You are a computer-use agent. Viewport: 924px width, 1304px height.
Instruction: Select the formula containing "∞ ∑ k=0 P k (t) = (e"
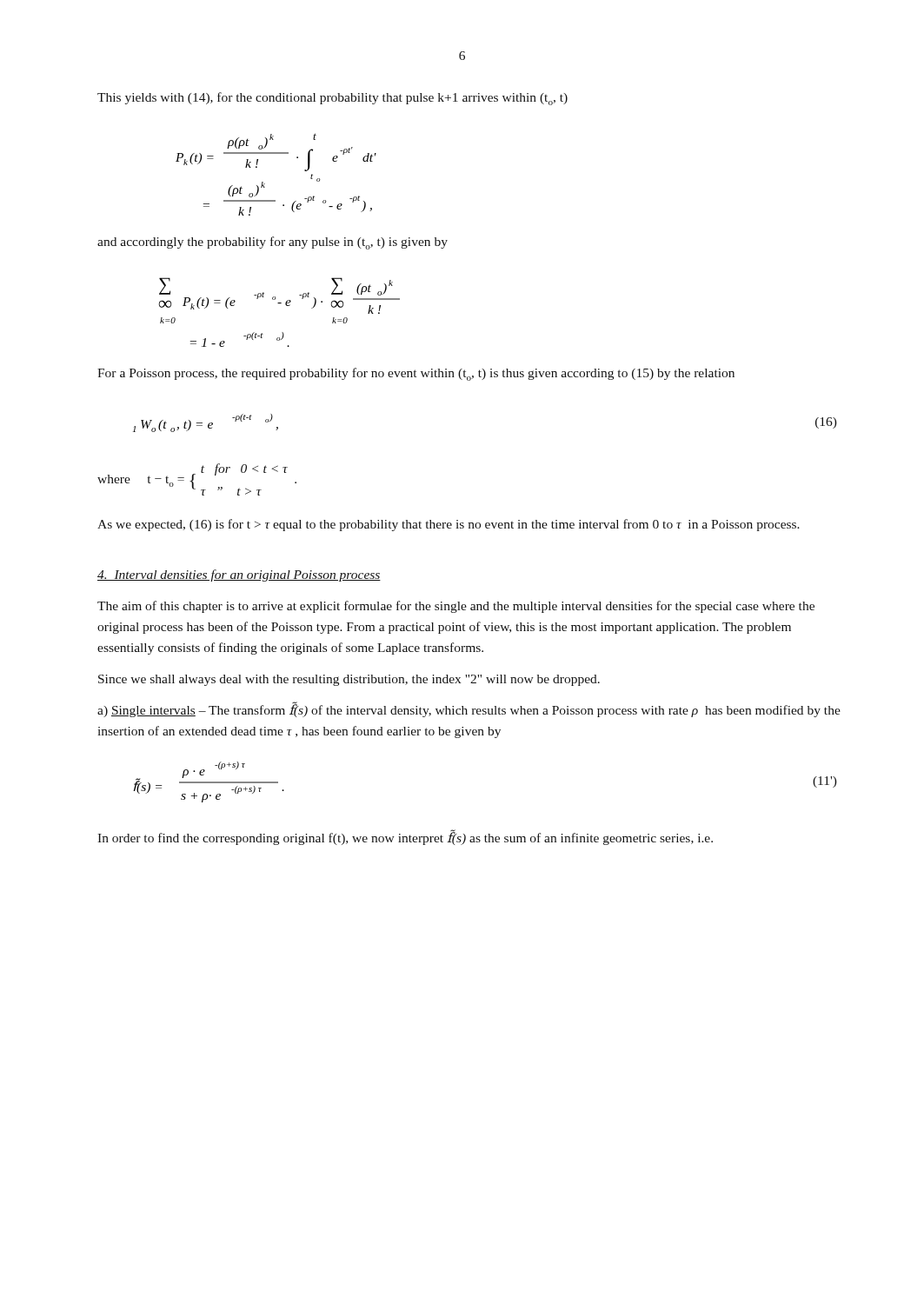click(279, 296)
